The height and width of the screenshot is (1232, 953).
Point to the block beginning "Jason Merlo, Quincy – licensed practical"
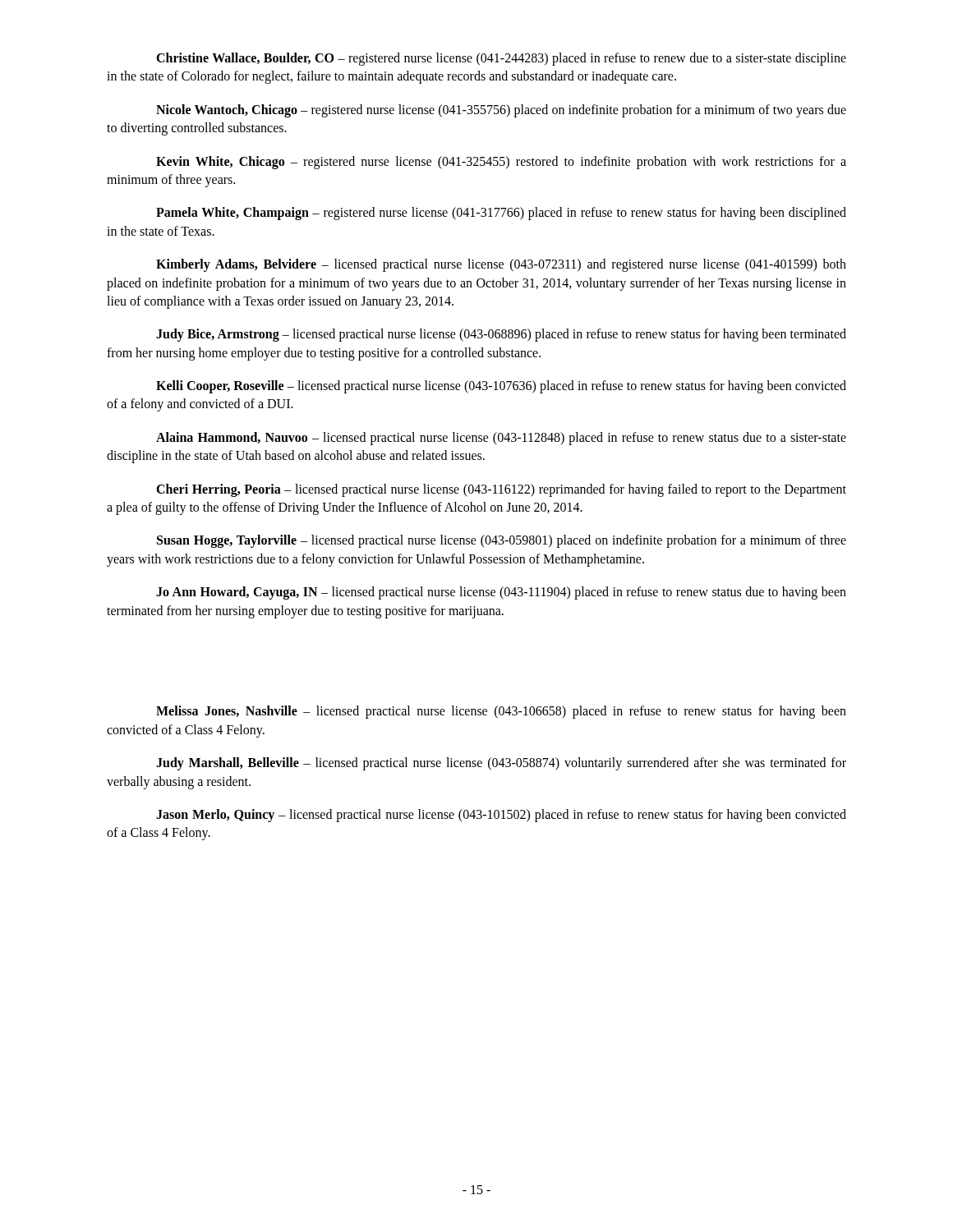[x=476, y=824]
